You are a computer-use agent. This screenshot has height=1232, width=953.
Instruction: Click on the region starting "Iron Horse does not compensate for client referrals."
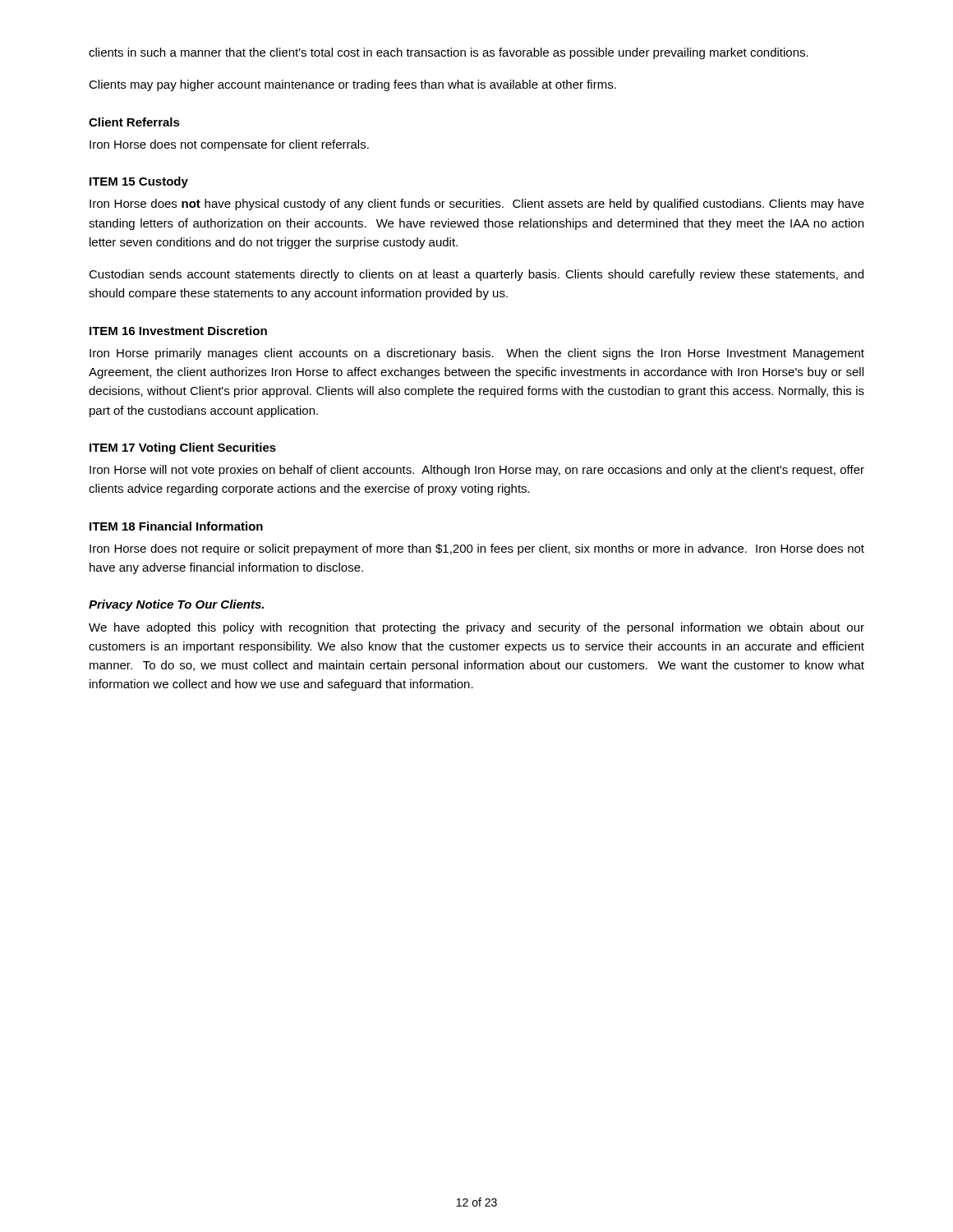click(x=229, y=145)
